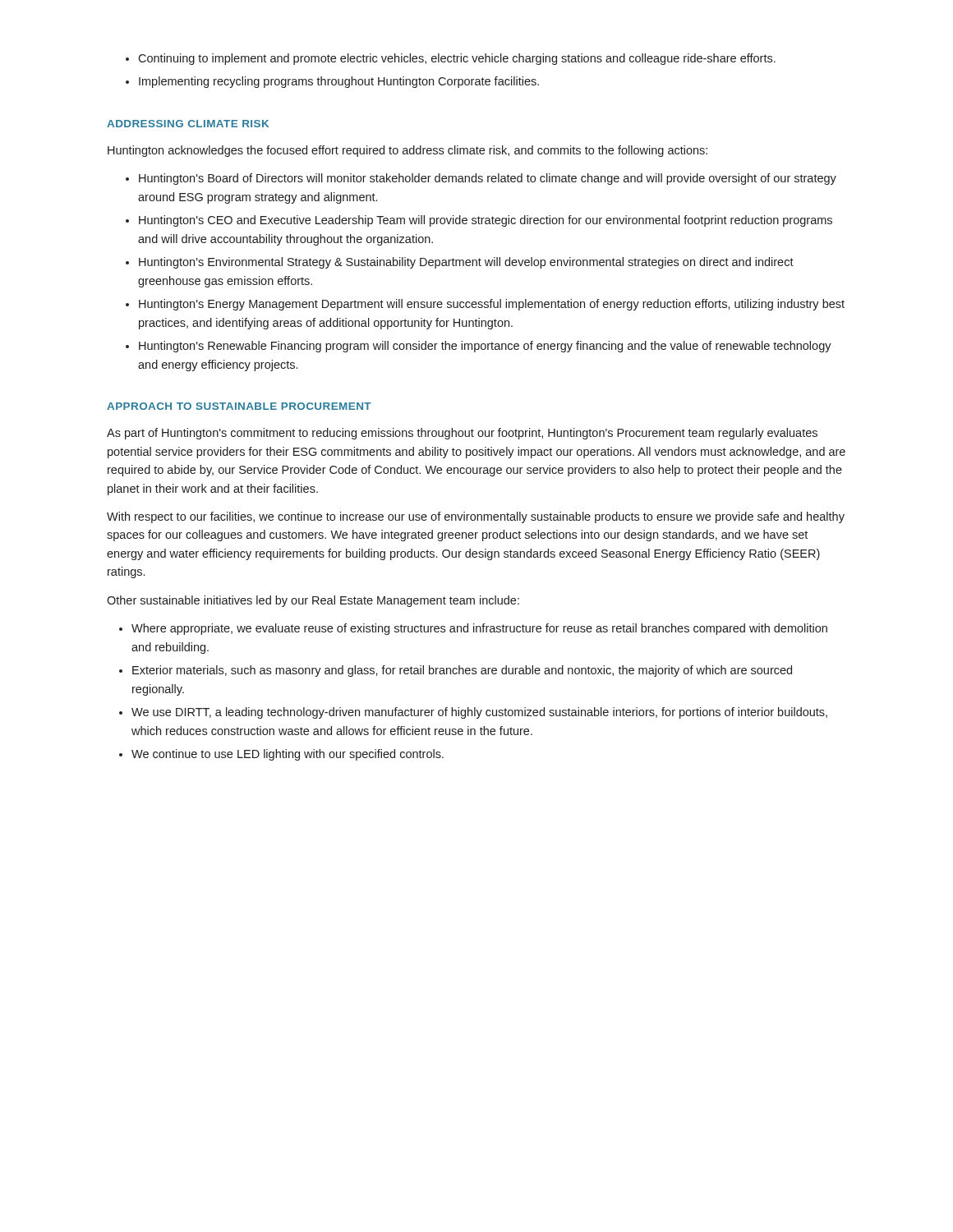Click the passage that begins "Huntington's Board of Directors will"
The image size is (953, 1232).
coord(487,188)
